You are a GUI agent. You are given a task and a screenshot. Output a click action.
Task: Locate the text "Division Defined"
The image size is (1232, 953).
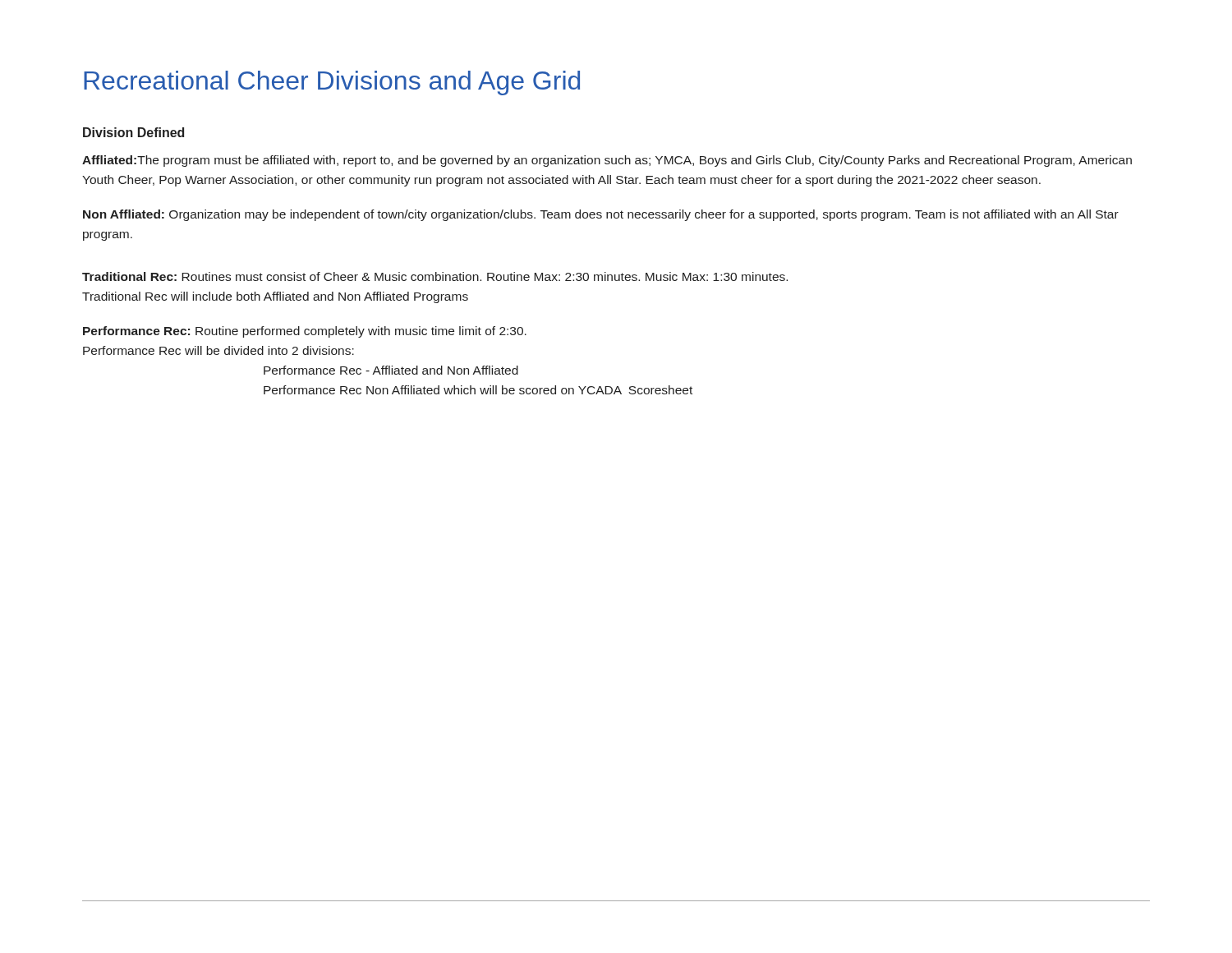134,133
